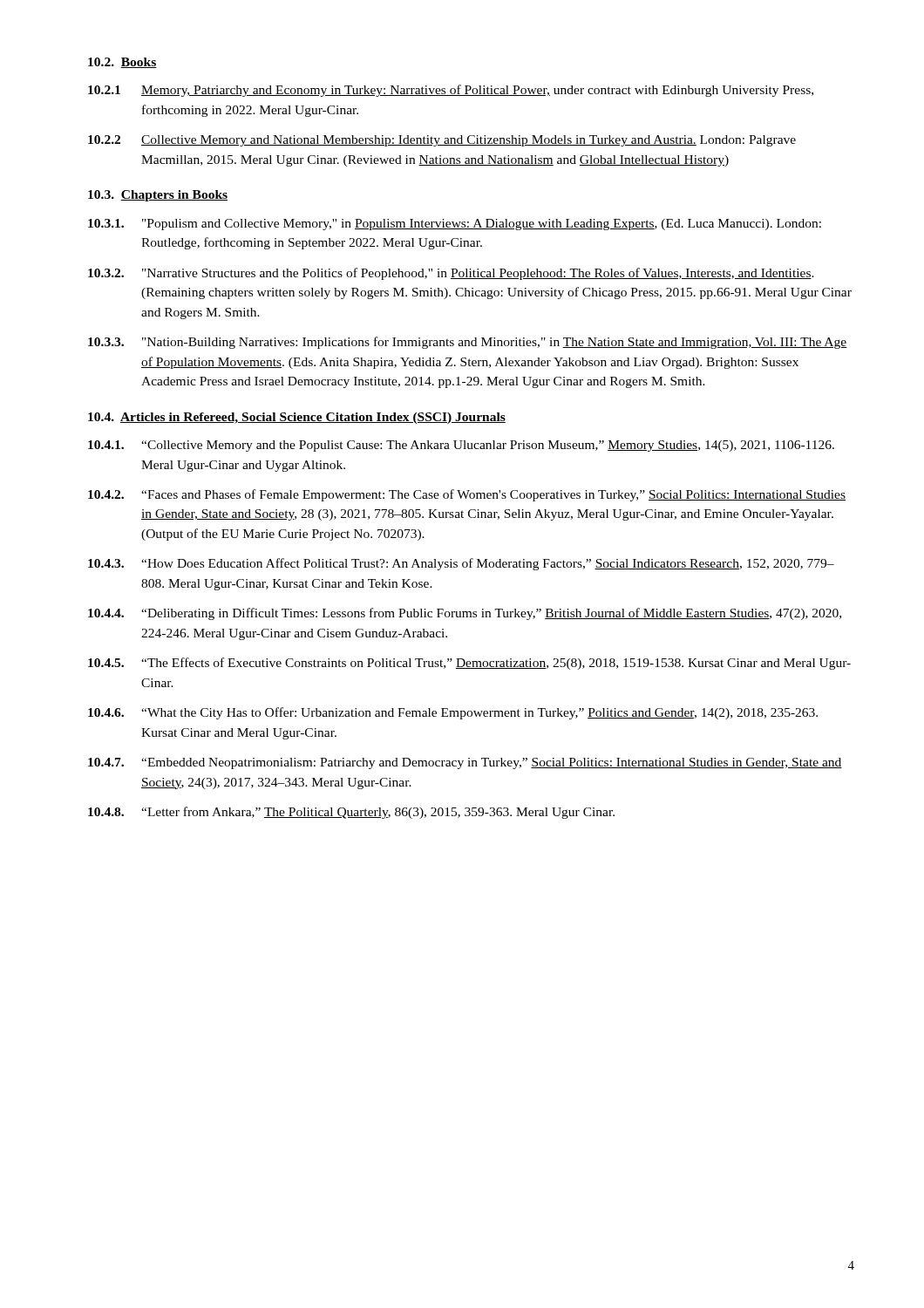Click on the section header that says "10.3. Chapters in Books"

(x=157, y=194)
